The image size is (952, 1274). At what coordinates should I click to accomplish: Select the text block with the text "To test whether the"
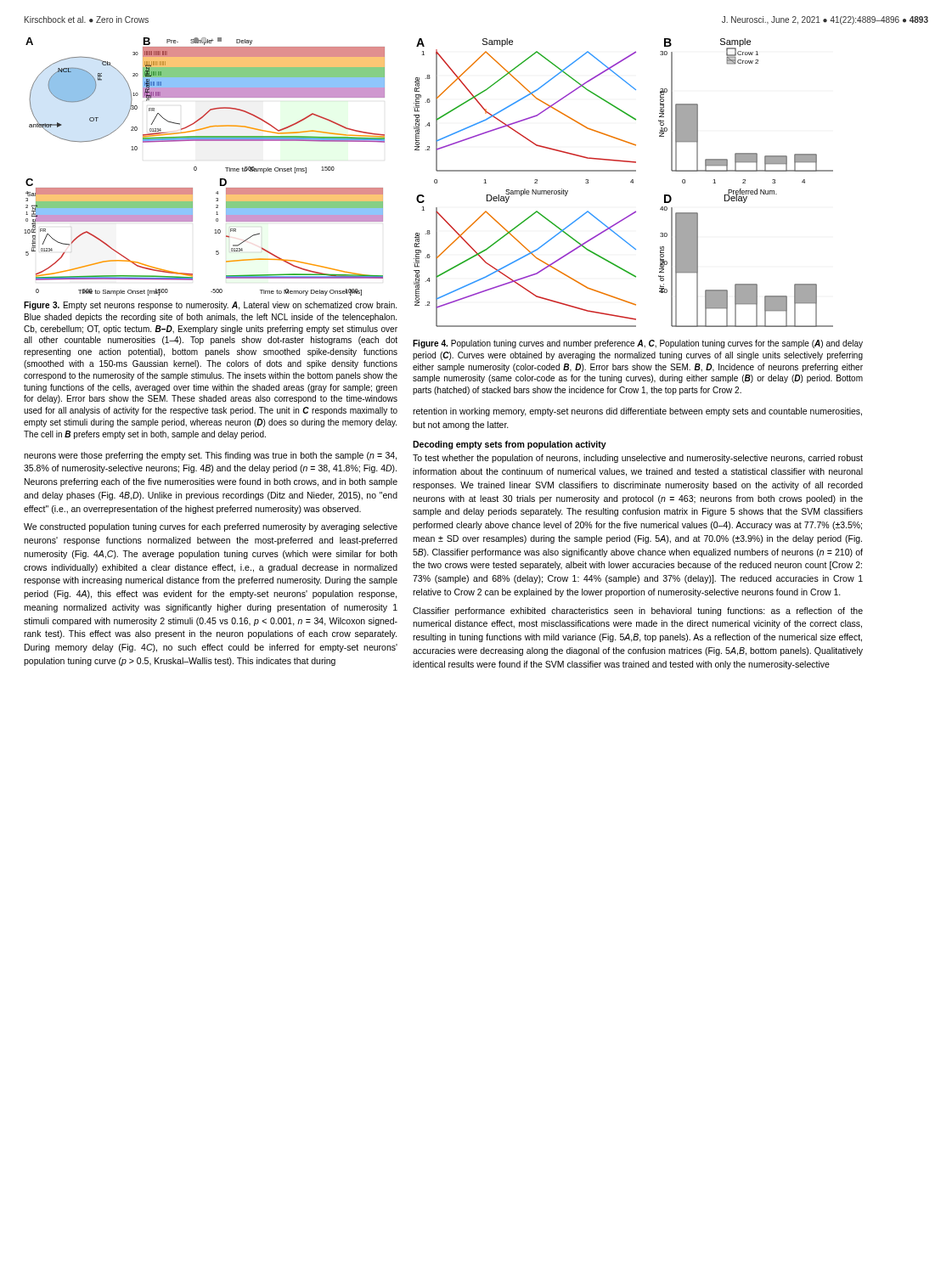tap(638, 525)
